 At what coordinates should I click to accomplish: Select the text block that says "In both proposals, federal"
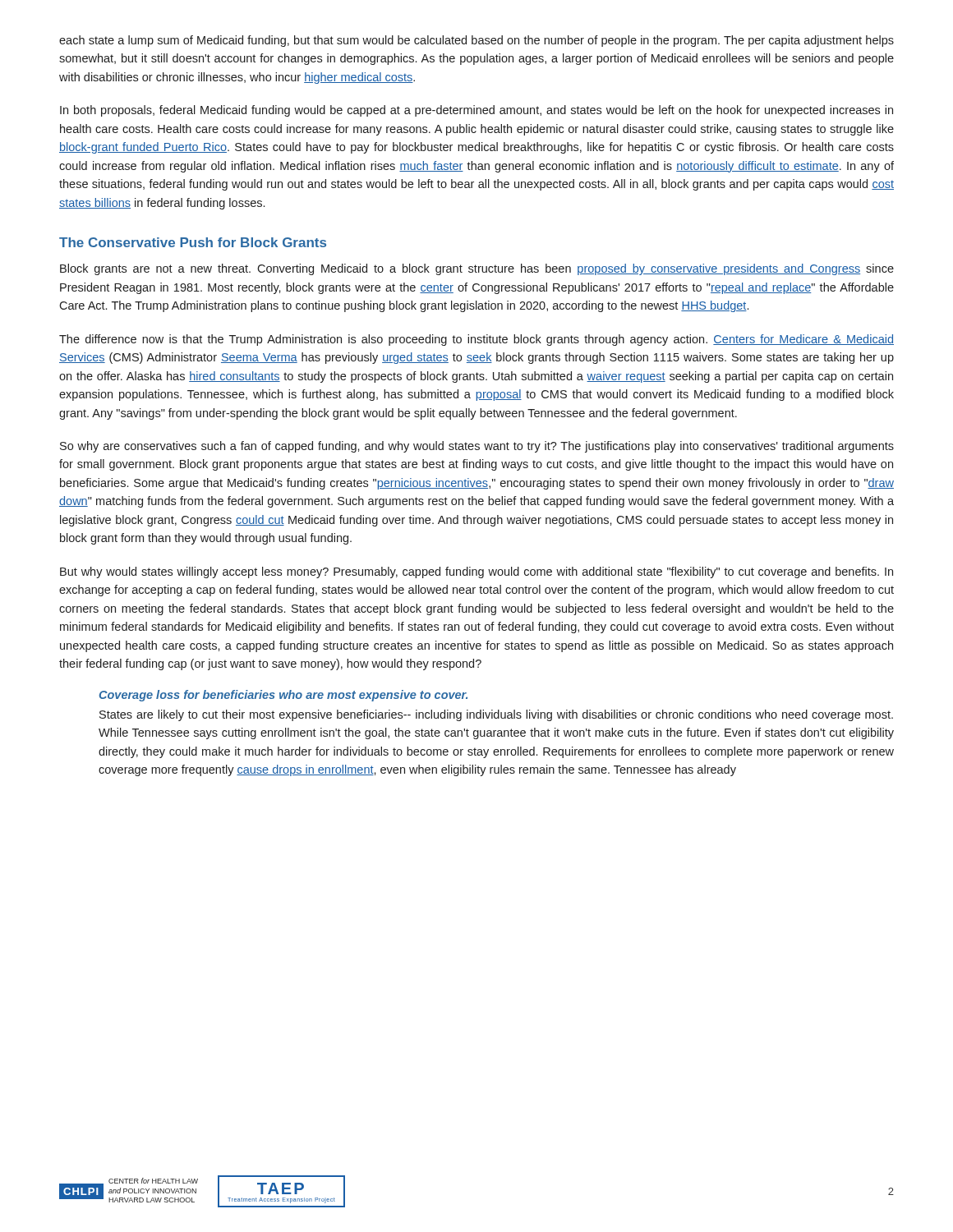tap(476, 157)
